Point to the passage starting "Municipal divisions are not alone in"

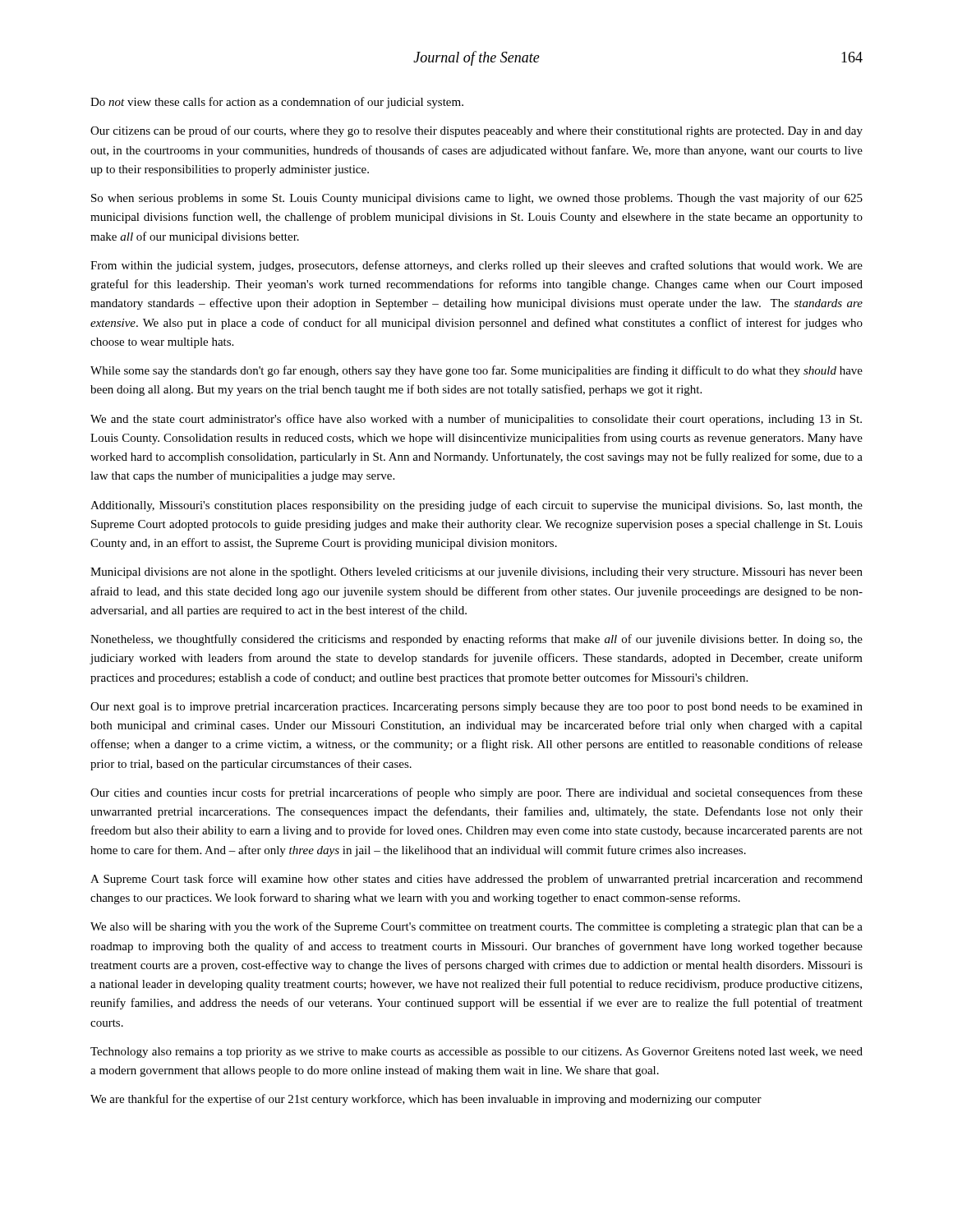pos(476,591)
